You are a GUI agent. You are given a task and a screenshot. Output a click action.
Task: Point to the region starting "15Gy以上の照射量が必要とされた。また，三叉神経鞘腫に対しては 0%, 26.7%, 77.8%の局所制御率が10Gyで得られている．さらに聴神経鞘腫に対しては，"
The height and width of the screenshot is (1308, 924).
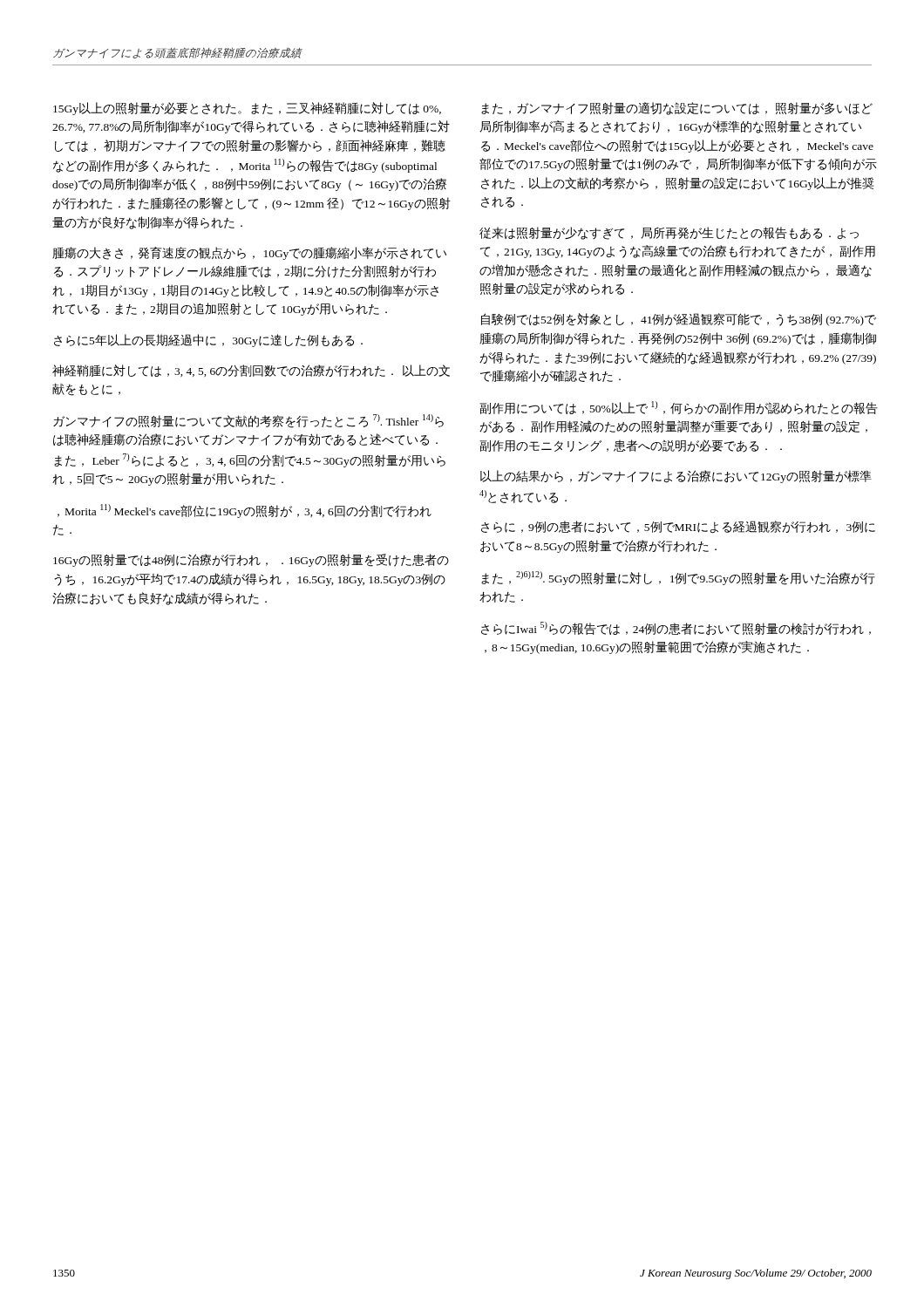(253, 353)
